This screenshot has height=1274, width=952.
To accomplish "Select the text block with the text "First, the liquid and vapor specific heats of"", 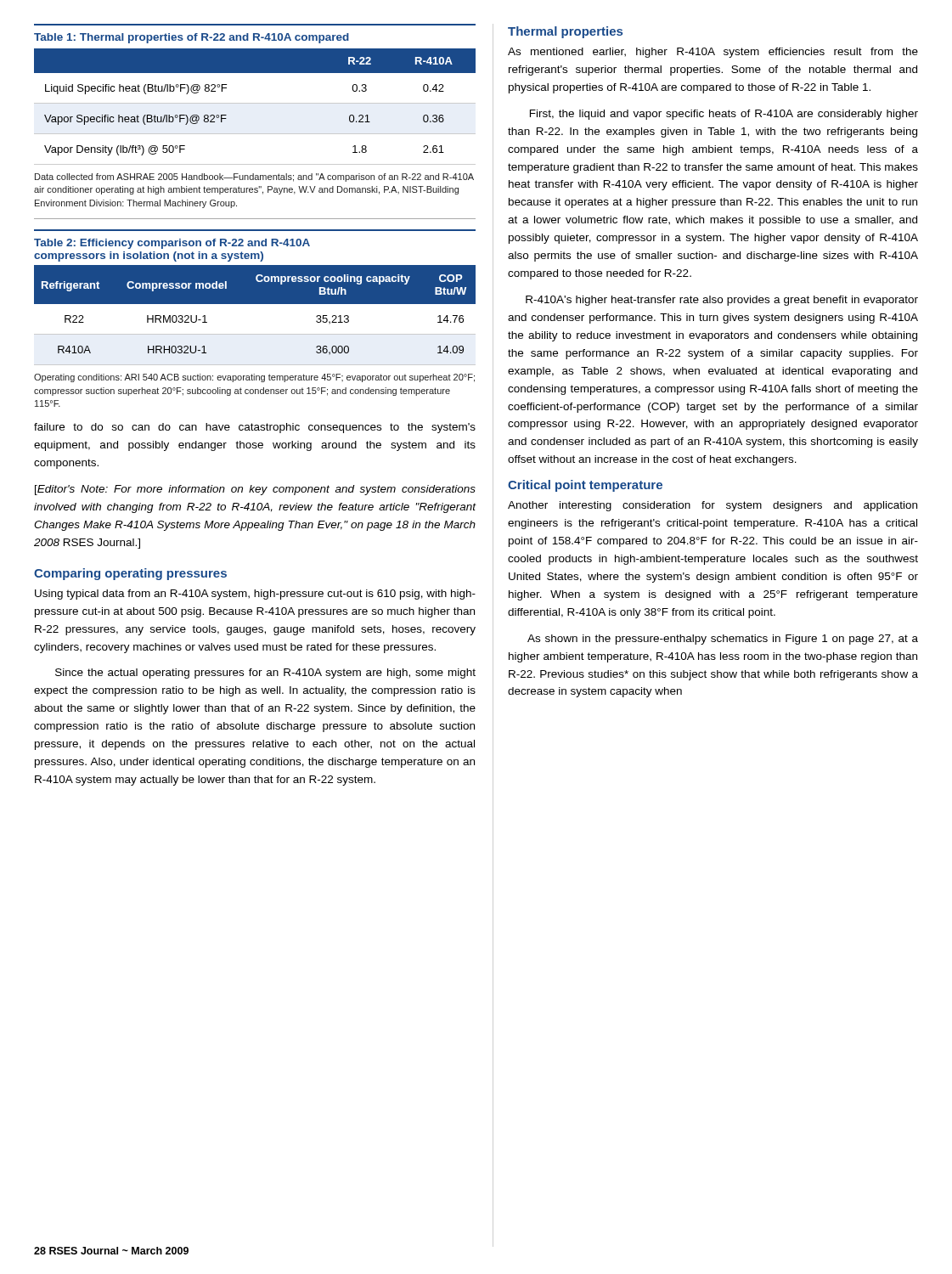I will click(713, 193).
